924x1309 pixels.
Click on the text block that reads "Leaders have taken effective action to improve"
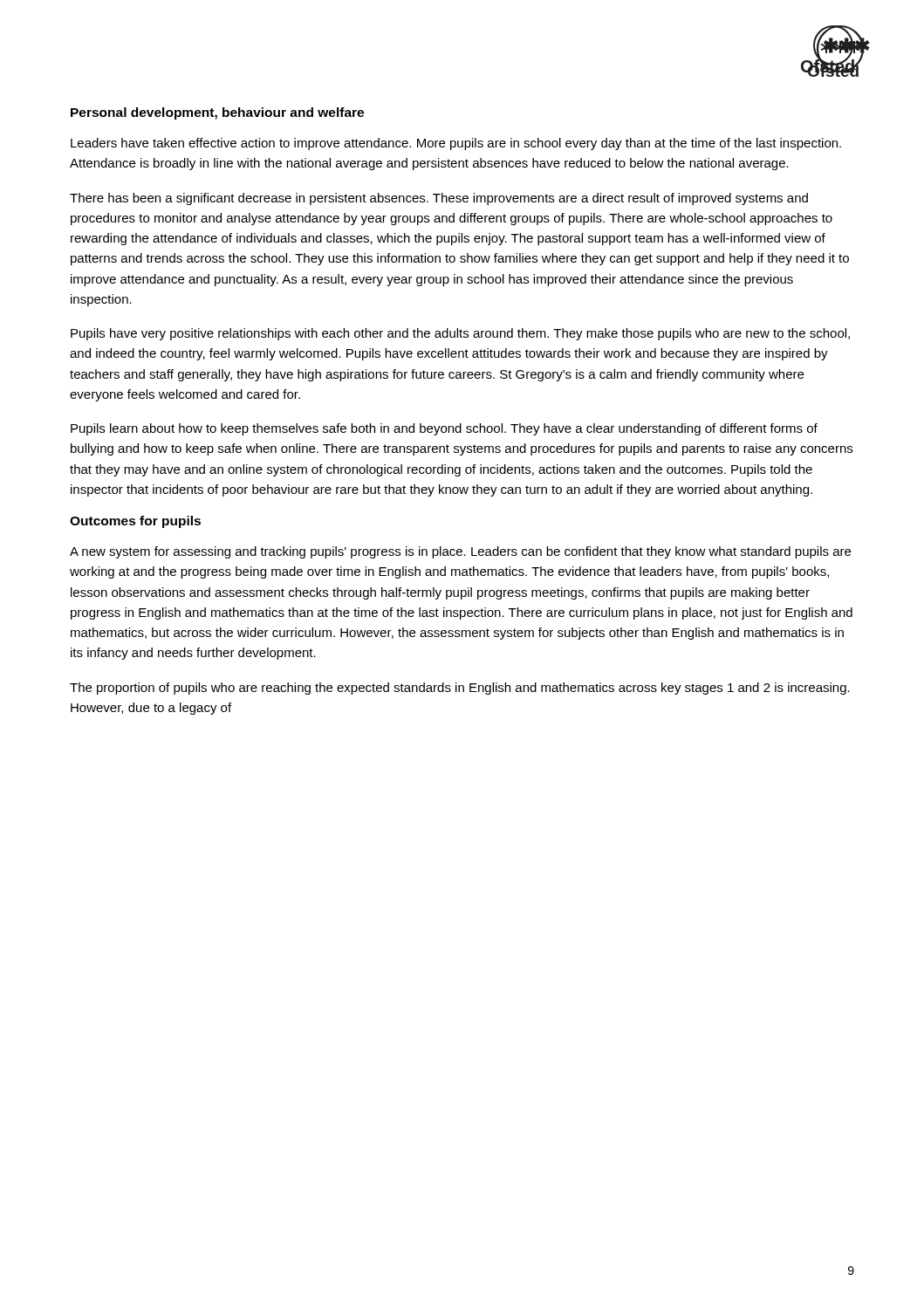click(456, 153)
